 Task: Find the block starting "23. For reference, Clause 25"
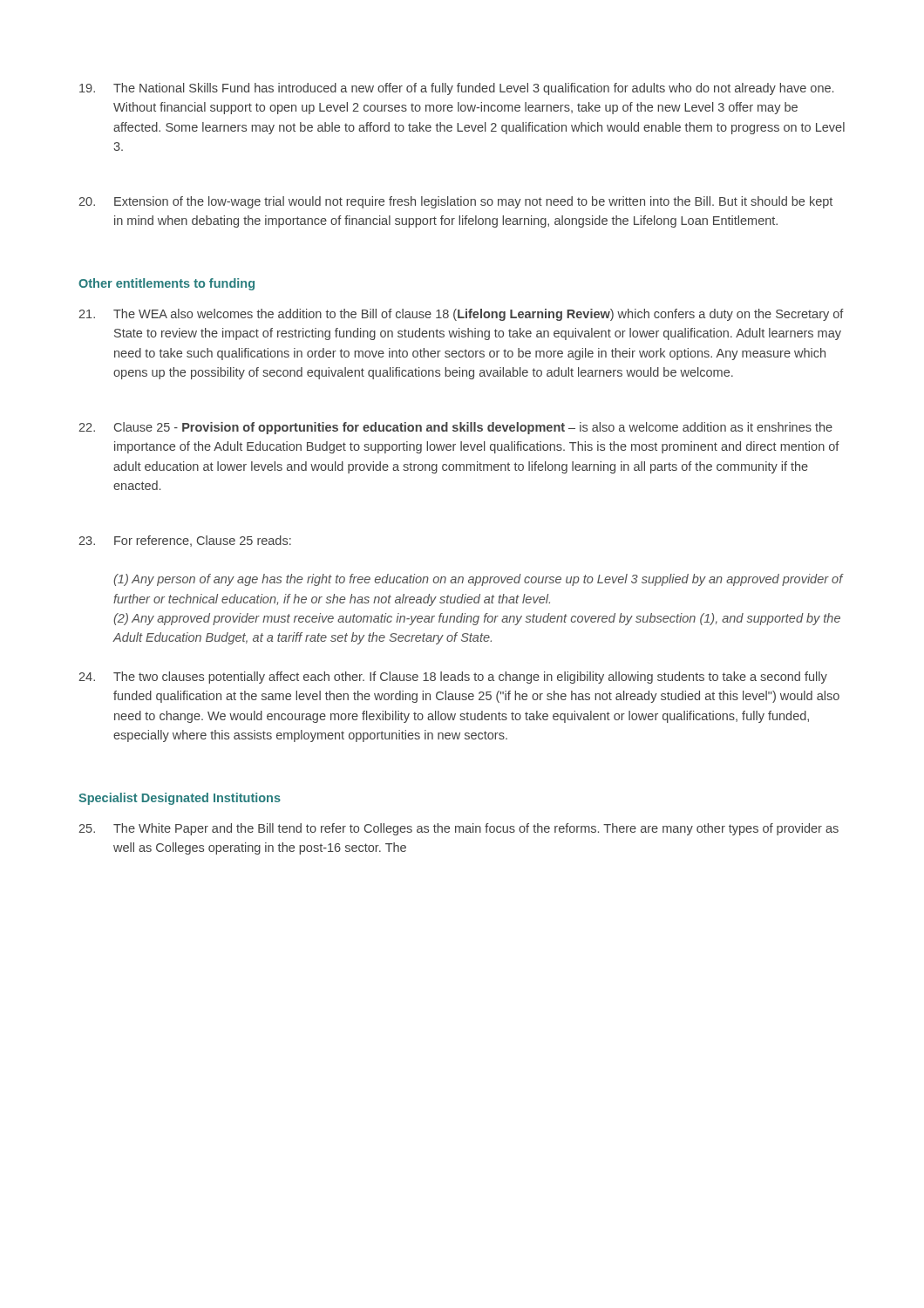185,541
